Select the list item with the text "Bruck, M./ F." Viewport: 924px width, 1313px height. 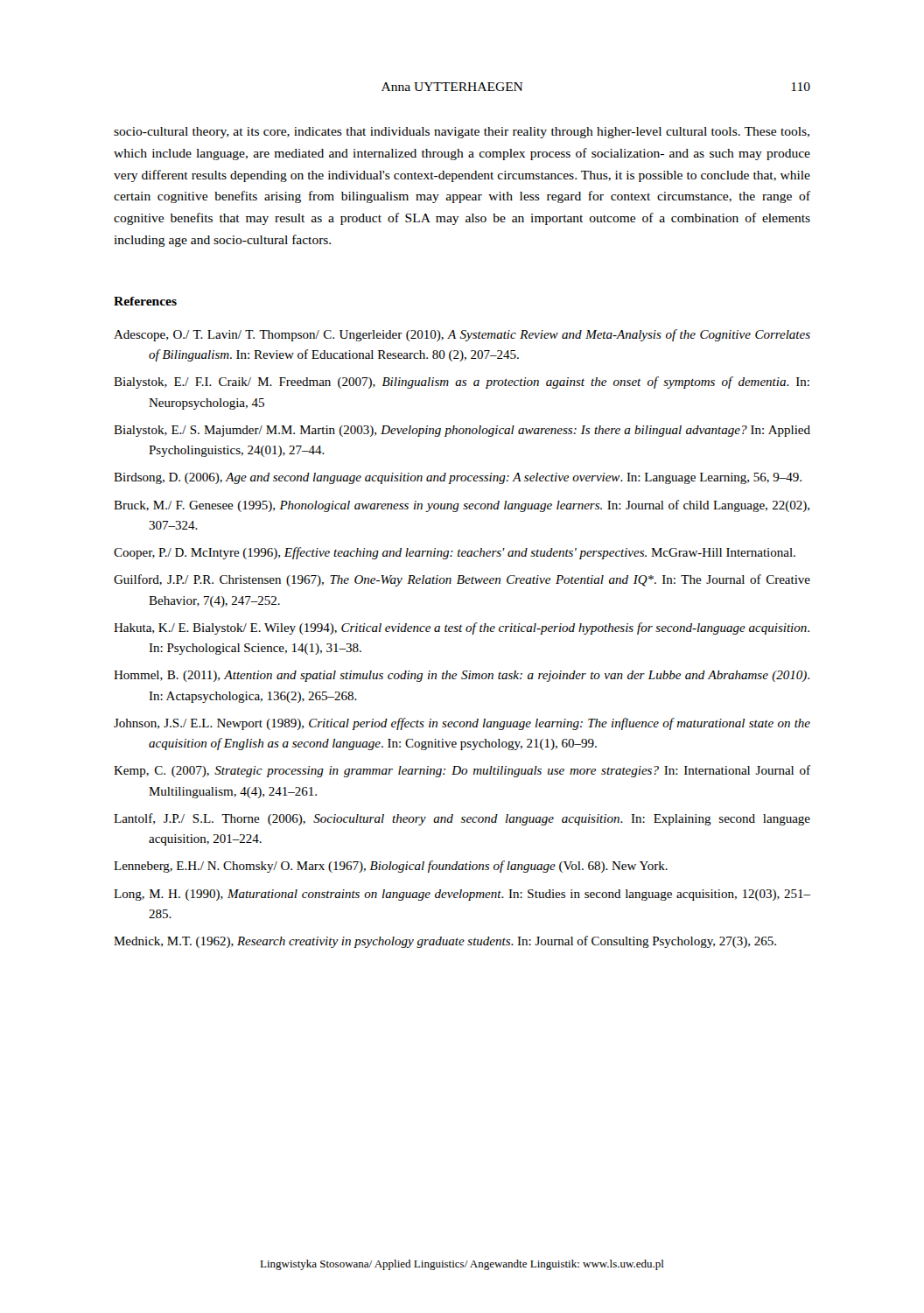(462, 515)
